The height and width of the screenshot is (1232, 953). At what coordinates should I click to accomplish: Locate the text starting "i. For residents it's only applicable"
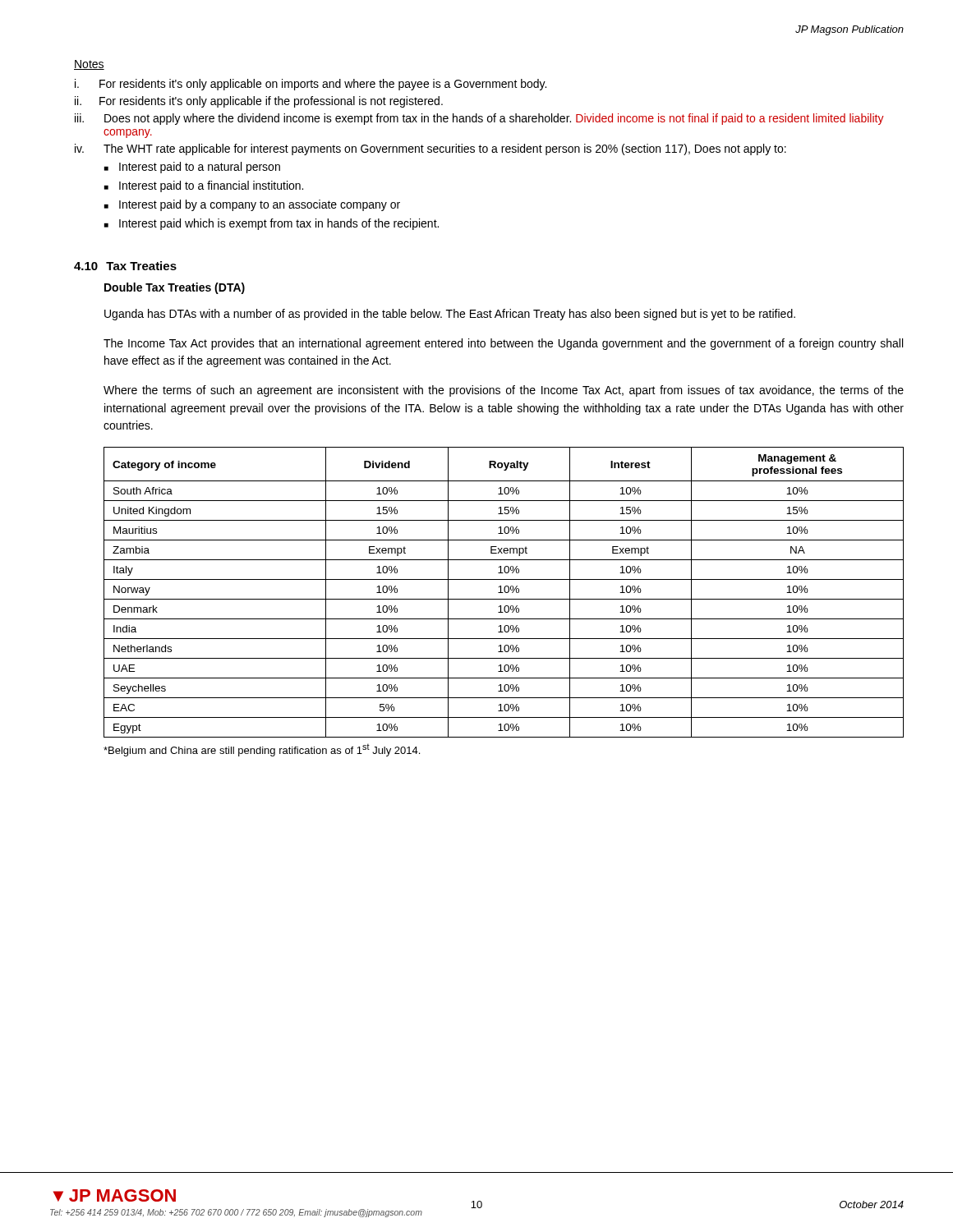tap(311, 84)
